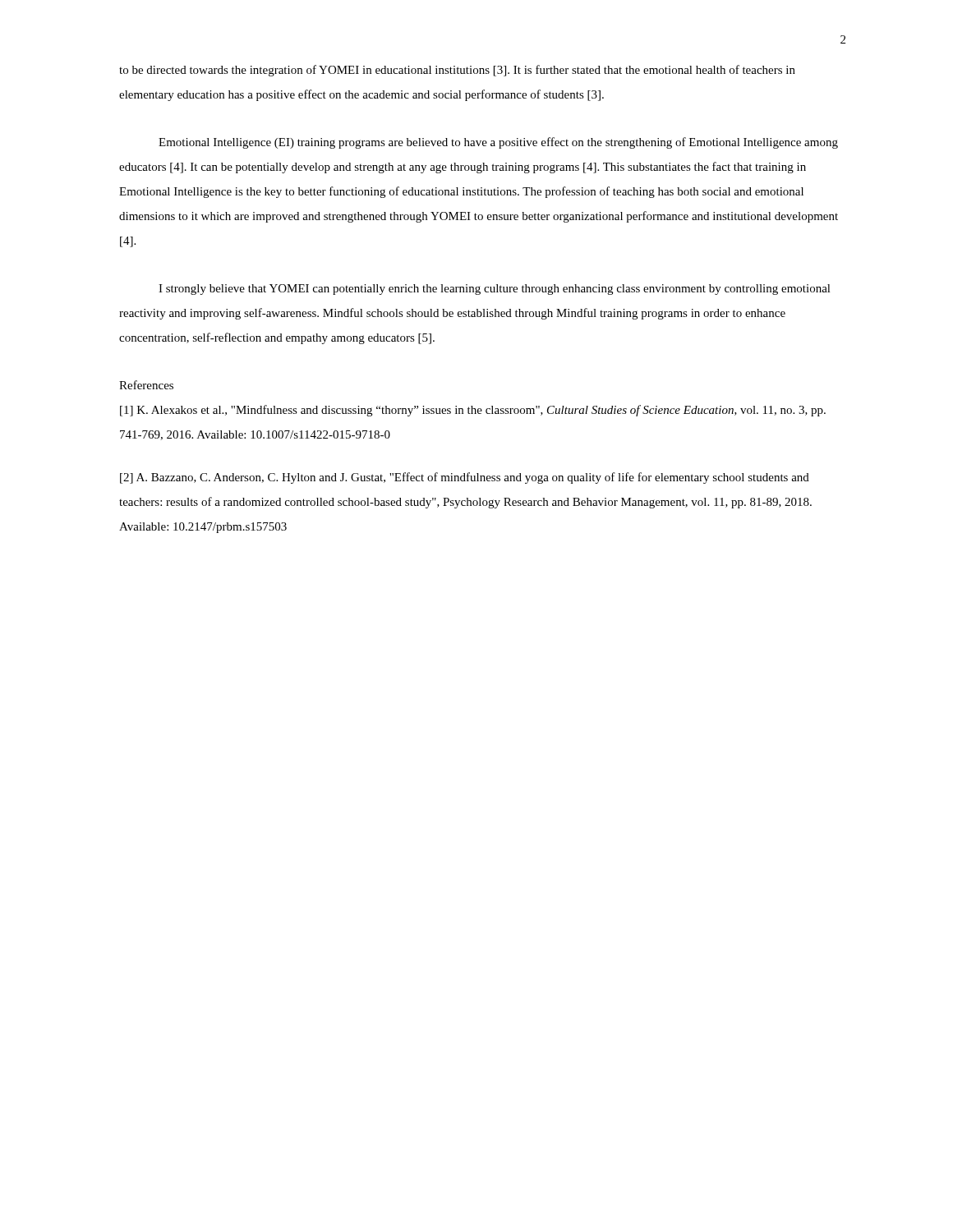The width and height of the screenshot is (953, 1232).
Task: Find the element starting "[2] A. Bazzano, C."
Action: 466,502
